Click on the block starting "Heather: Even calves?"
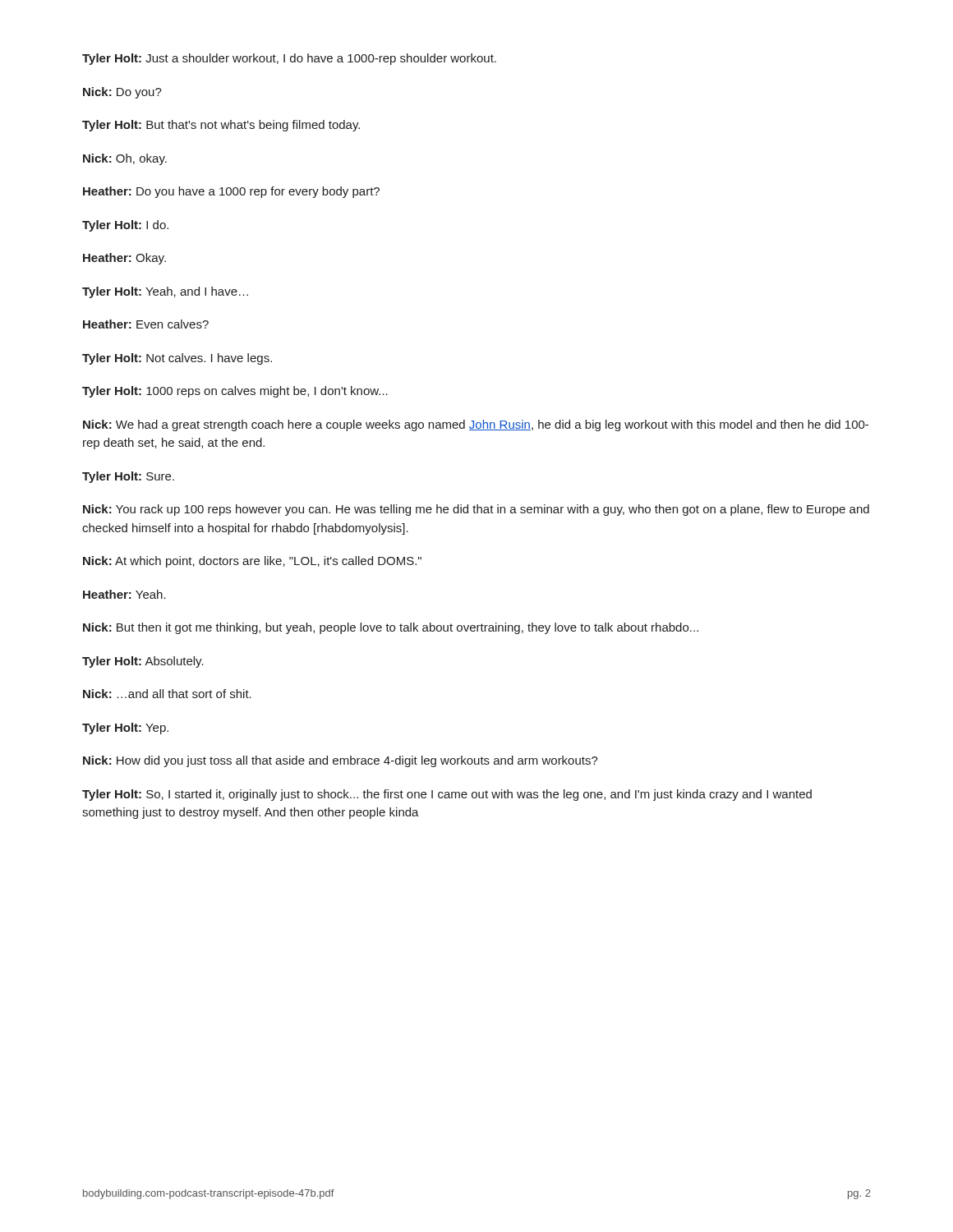This screenshot has height=1232, width=953. tap(146, 324)
